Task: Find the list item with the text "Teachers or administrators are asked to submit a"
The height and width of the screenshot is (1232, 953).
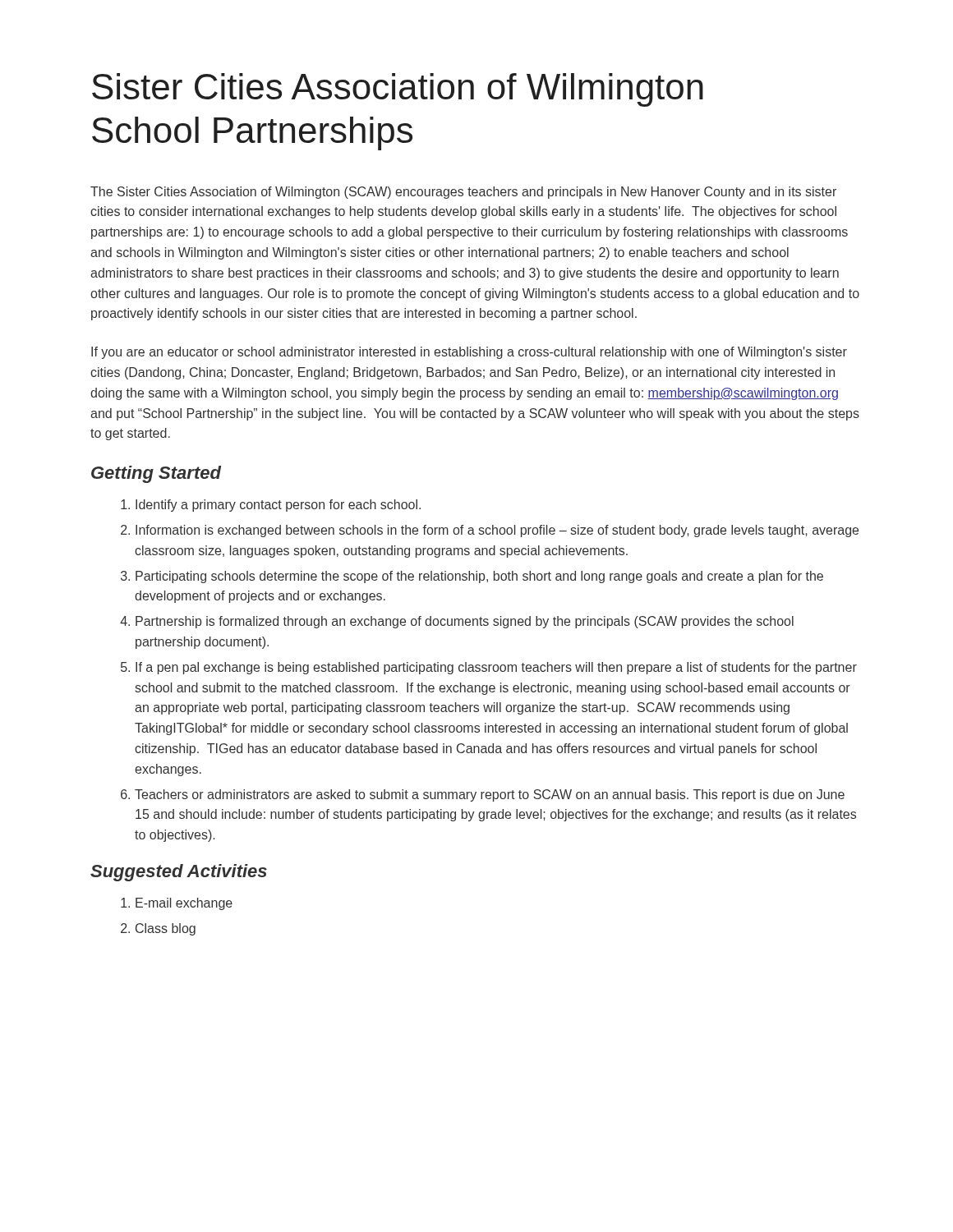Action: tap(496, 815)
